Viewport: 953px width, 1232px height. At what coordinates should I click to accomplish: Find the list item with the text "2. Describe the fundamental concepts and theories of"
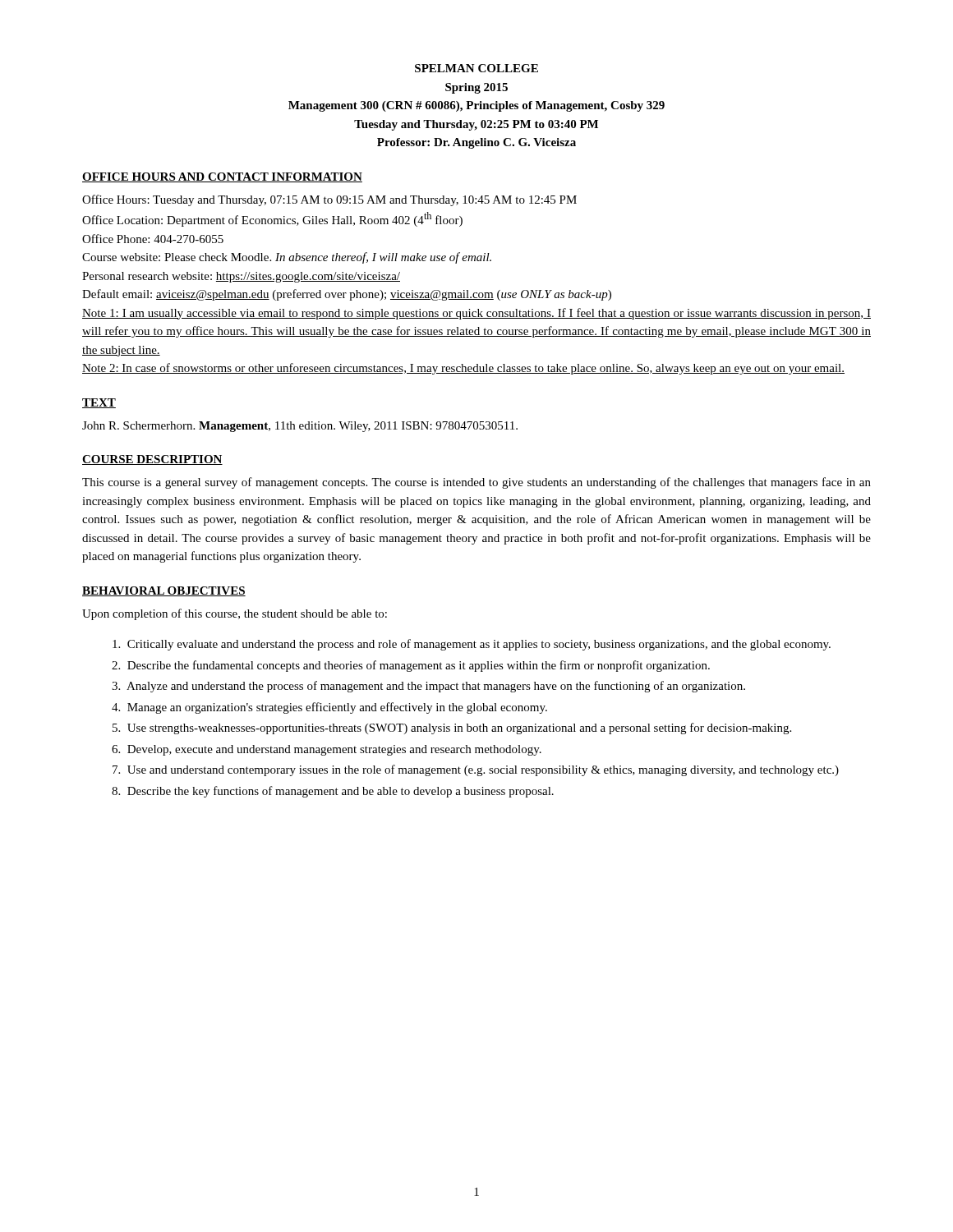tap(491, 665)
